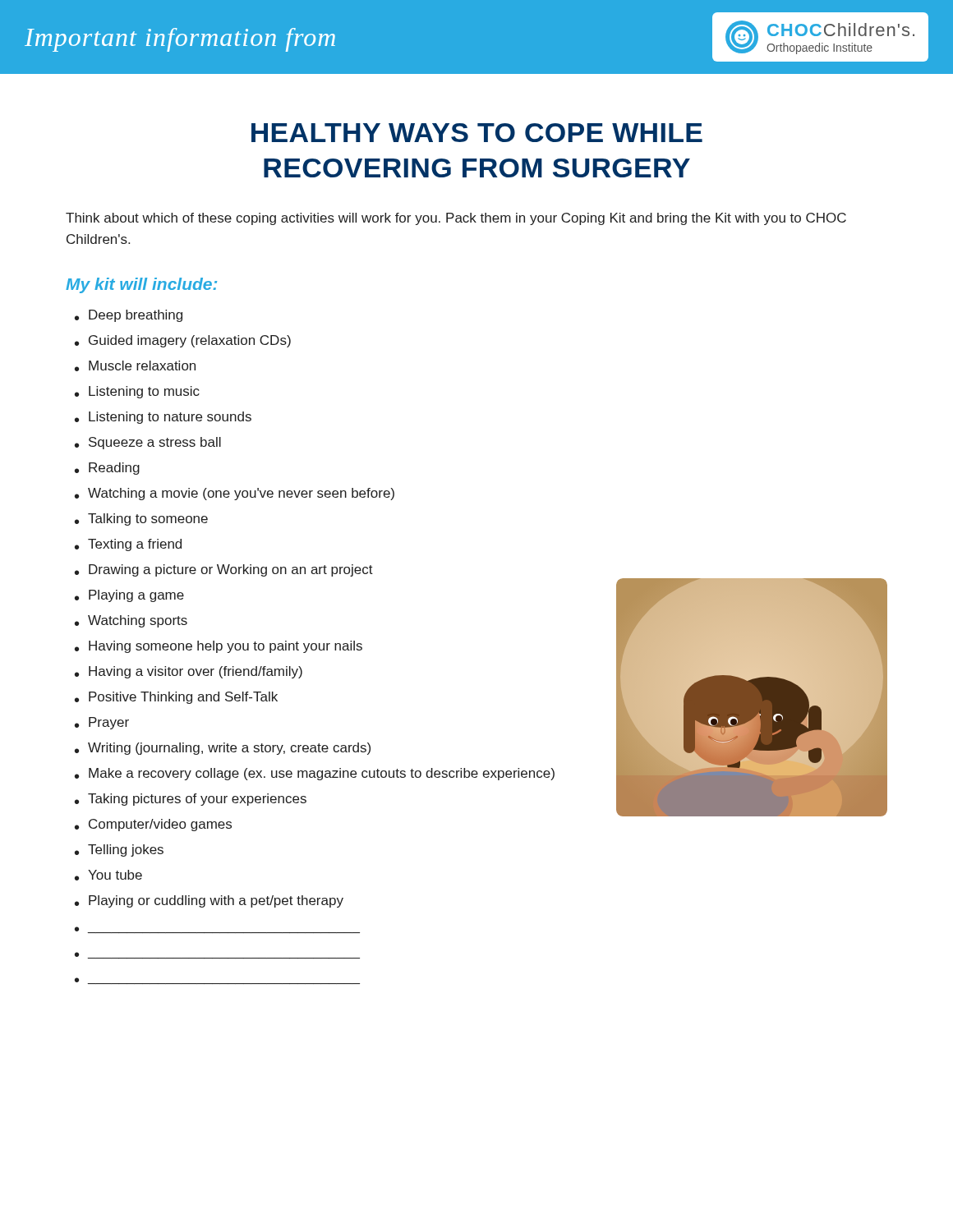Locate the list item that reads "•Having a visitor over (friend/family)"

pos(188,674)
